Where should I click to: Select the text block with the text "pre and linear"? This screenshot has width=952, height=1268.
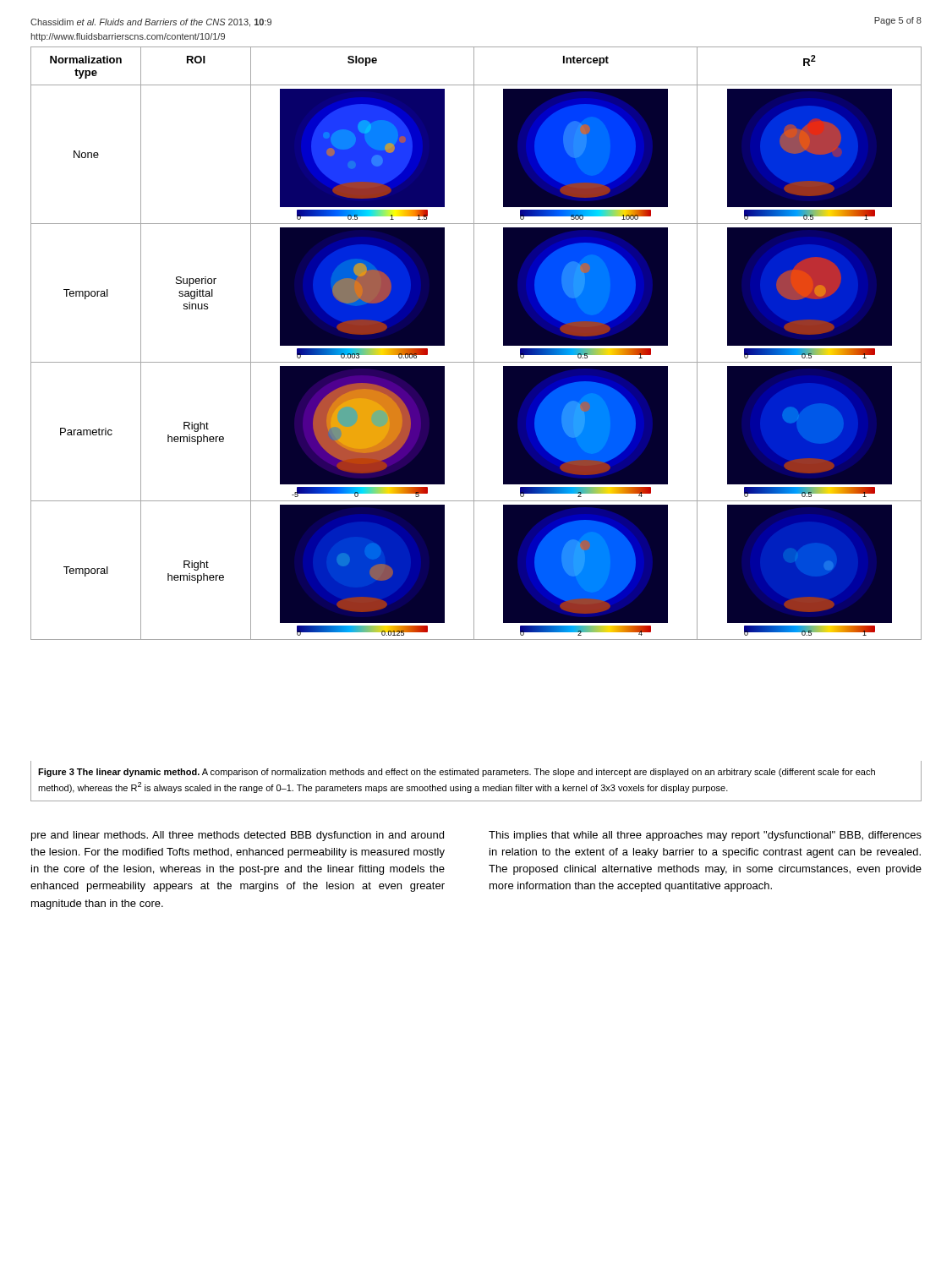click(x=238, y=869)
